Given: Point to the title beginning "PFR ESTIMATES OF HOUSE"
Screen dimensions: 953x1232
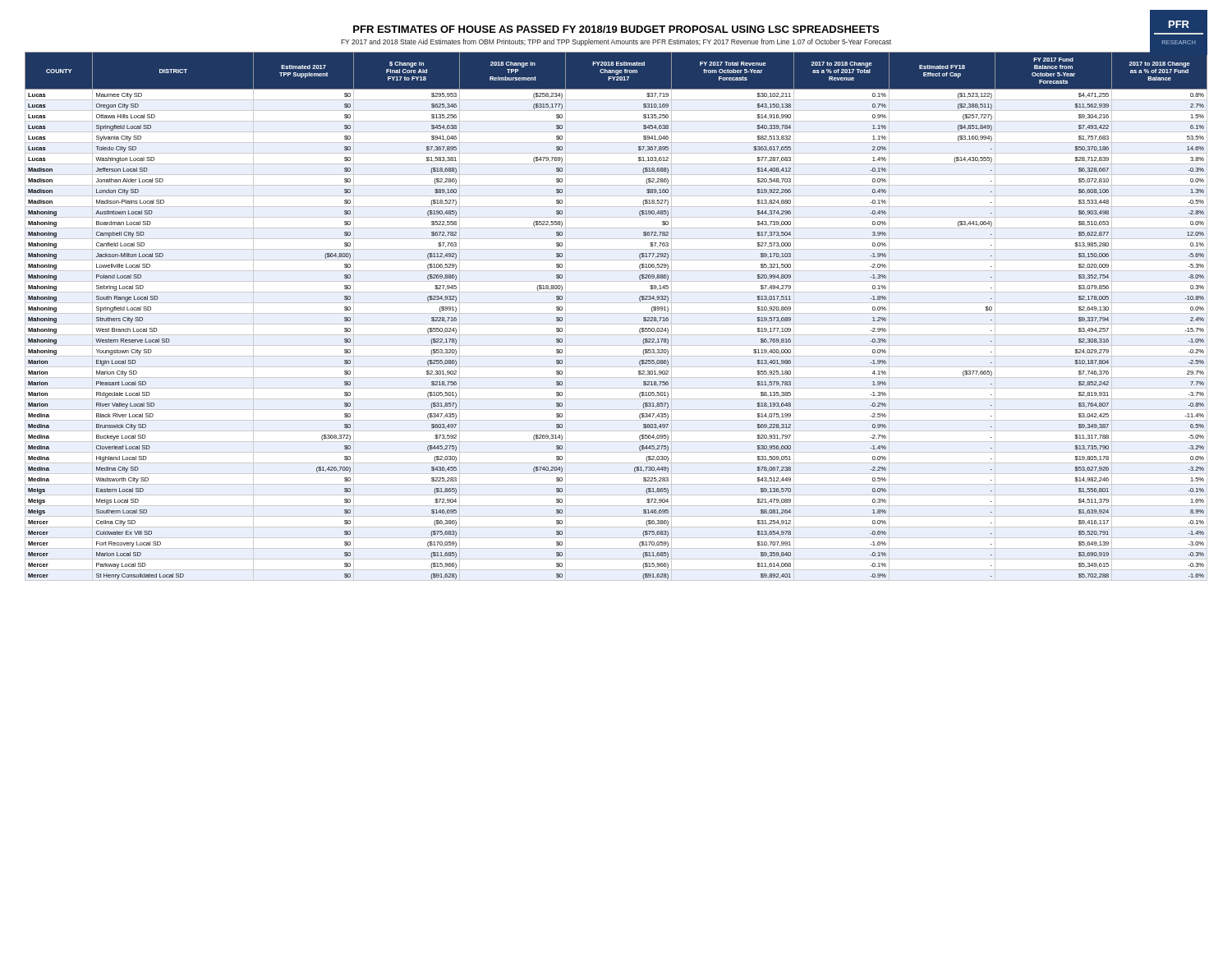Looking at the screenshot, I should click(616, 29).
